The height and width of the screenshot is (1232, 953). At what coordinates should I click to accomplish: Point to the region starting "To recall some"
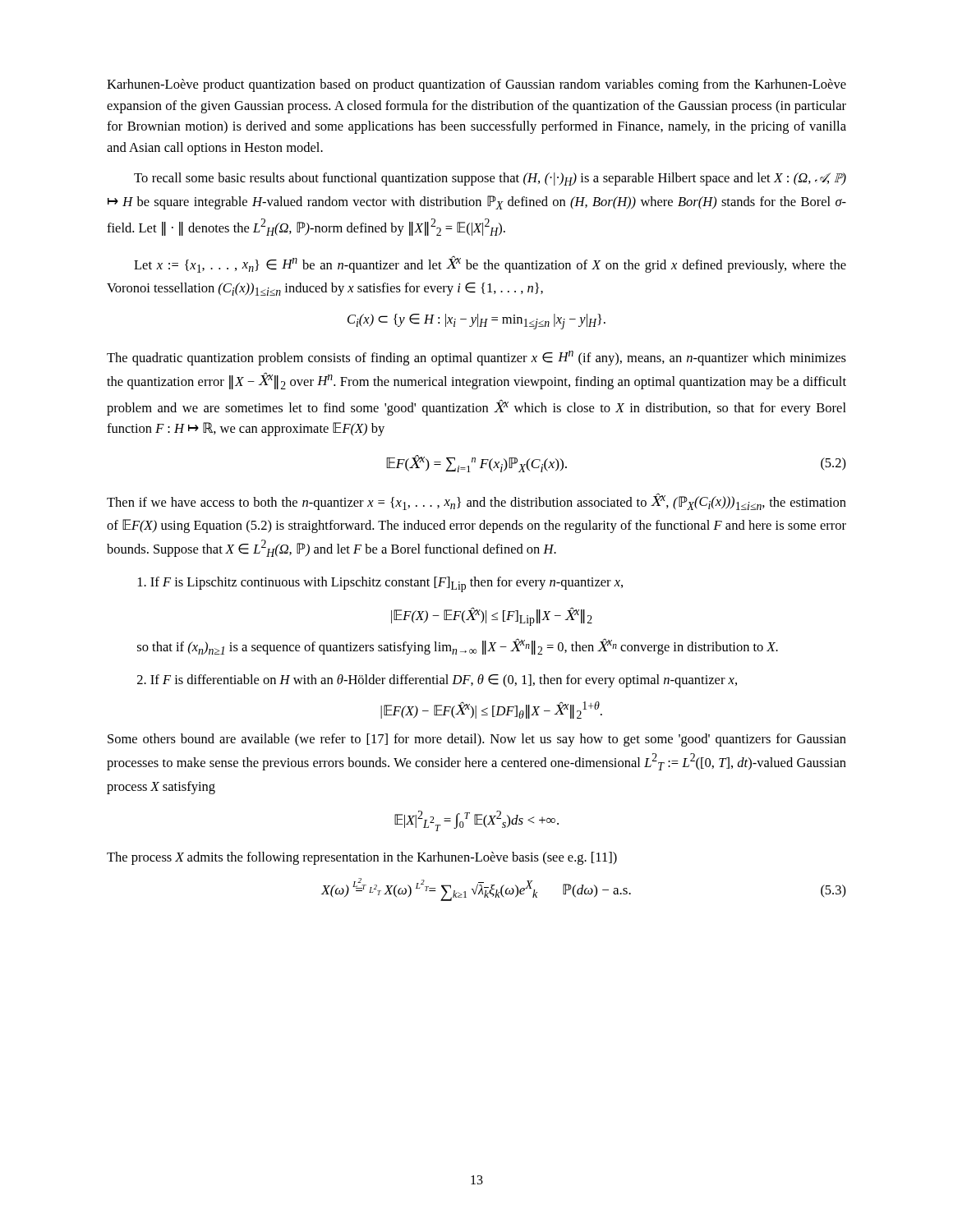(476, 204)
